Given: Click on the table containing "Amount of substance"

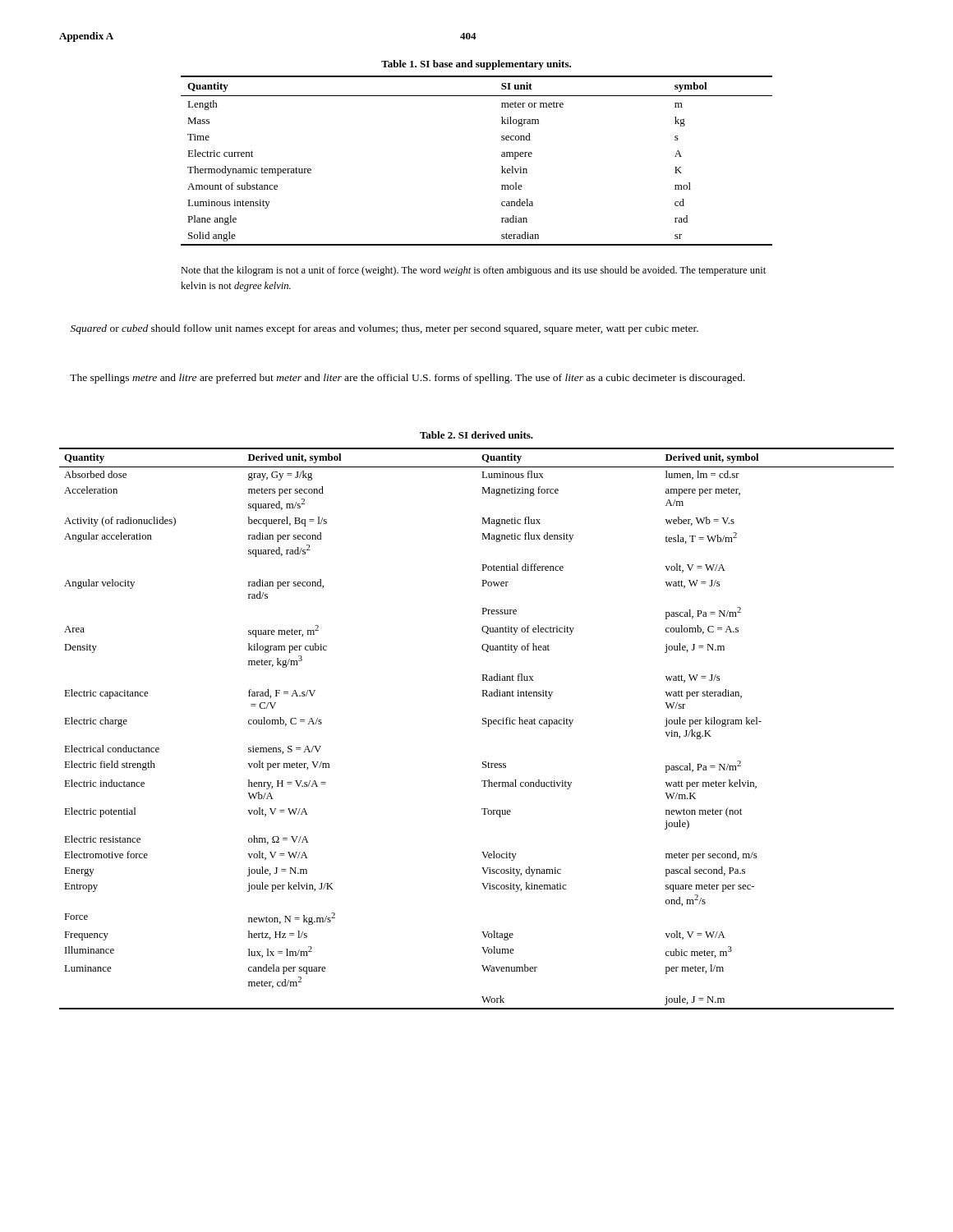Looking at the screenshot, I should click(x=476, y=161).
